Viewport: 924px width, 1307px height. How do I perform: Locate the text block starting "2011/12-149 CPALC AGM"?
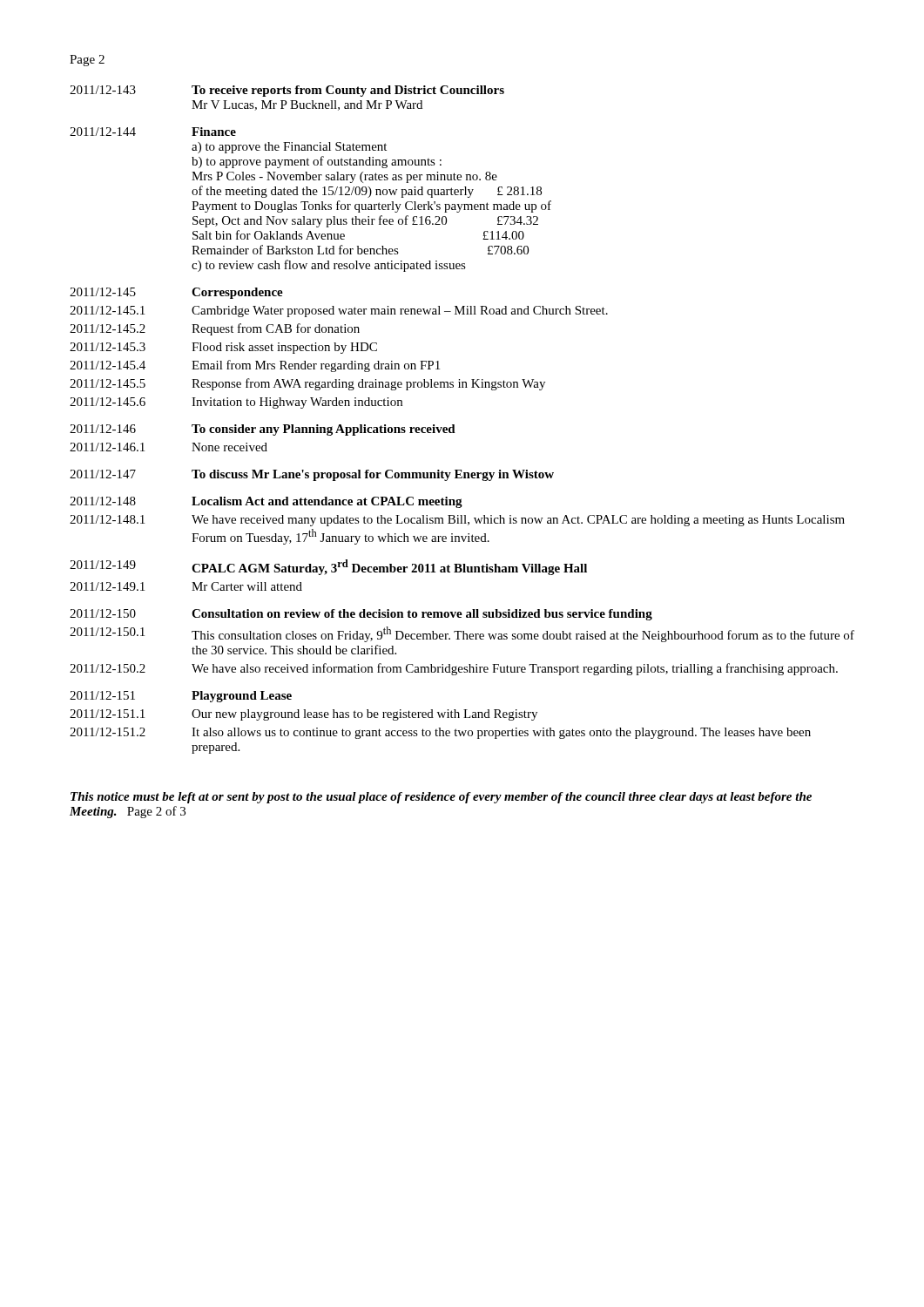[x=462, y=576]
